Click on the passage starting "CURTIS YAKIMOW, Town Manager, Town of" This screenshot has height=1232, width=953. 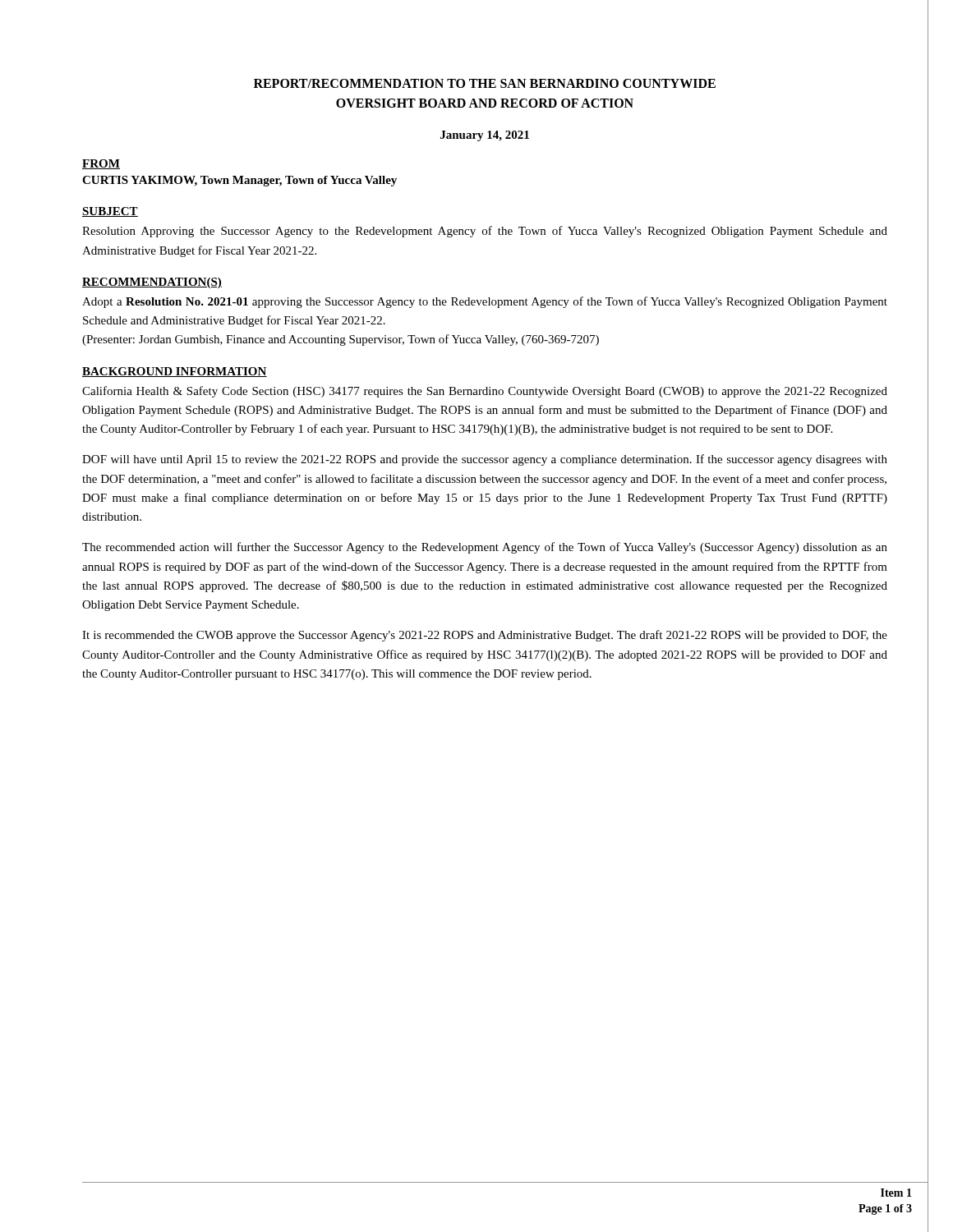[240, 180]
